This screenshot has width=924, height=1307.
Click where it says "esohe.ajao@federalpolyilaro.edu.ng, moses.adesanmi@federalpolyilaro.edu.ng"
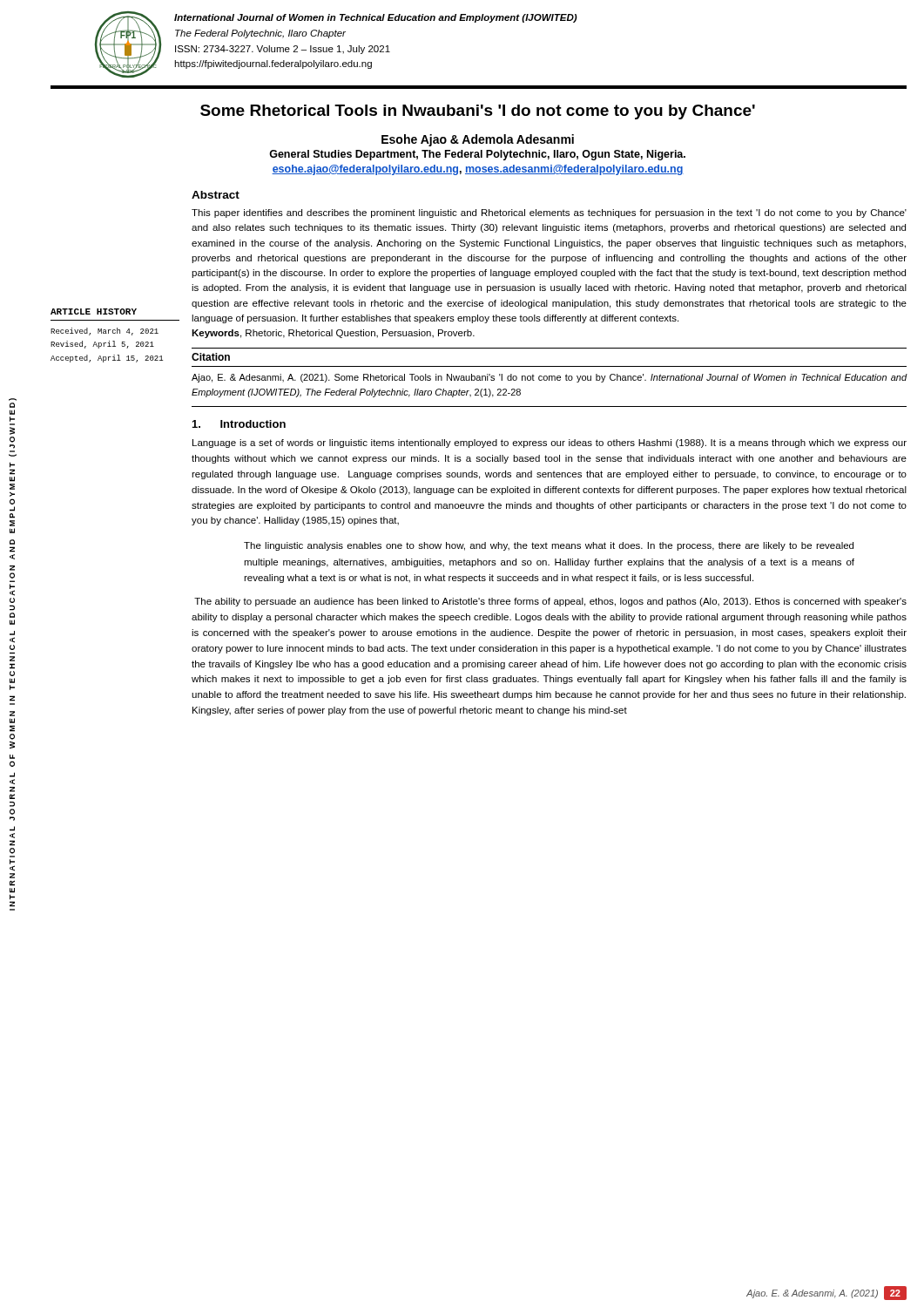tap(478, 169)
